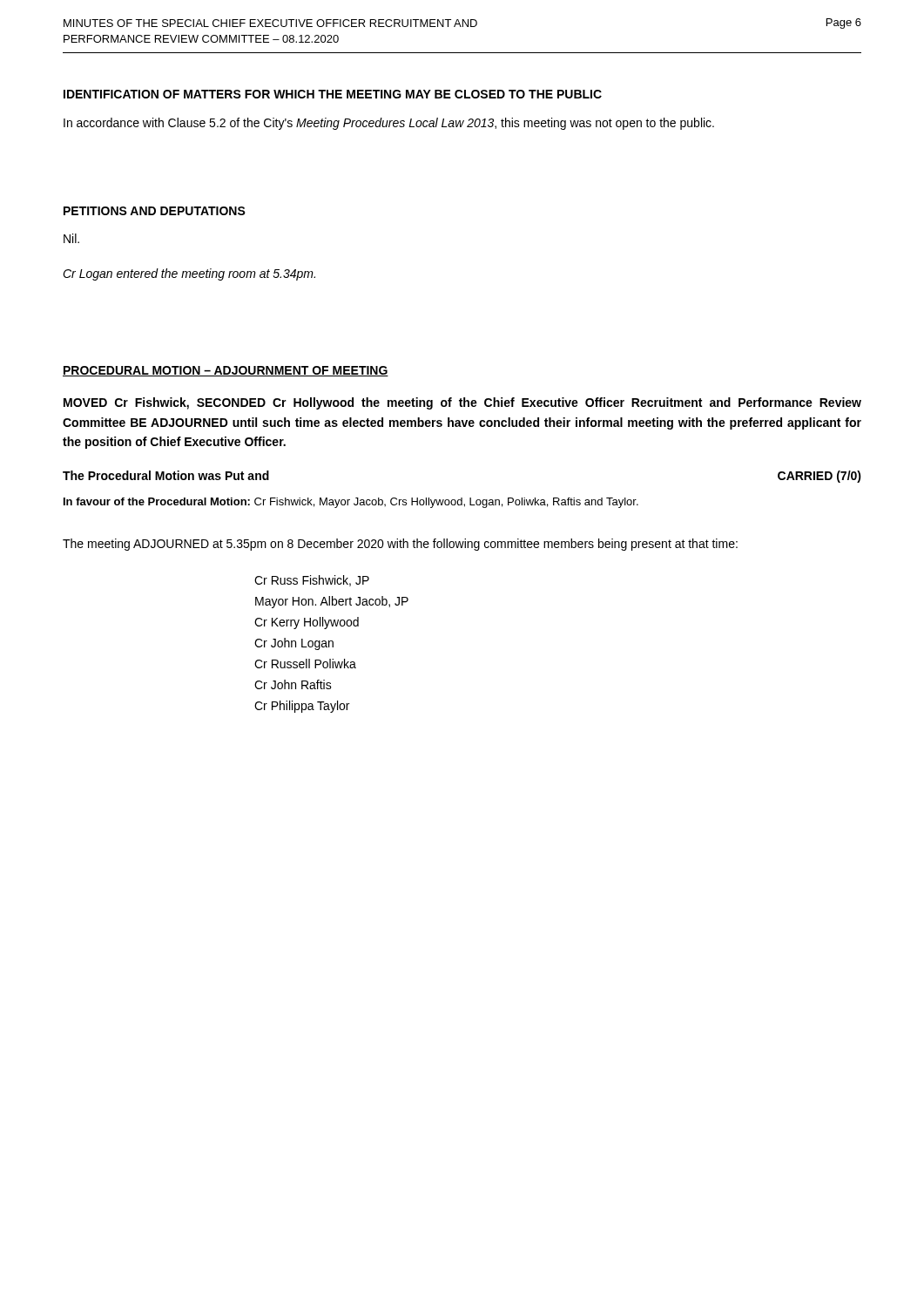This screenshot has height=1307, width=924.
Task: Click on the text starting "PETITIONS AND DEPUTATIONS"
Action: coord(154,211)
